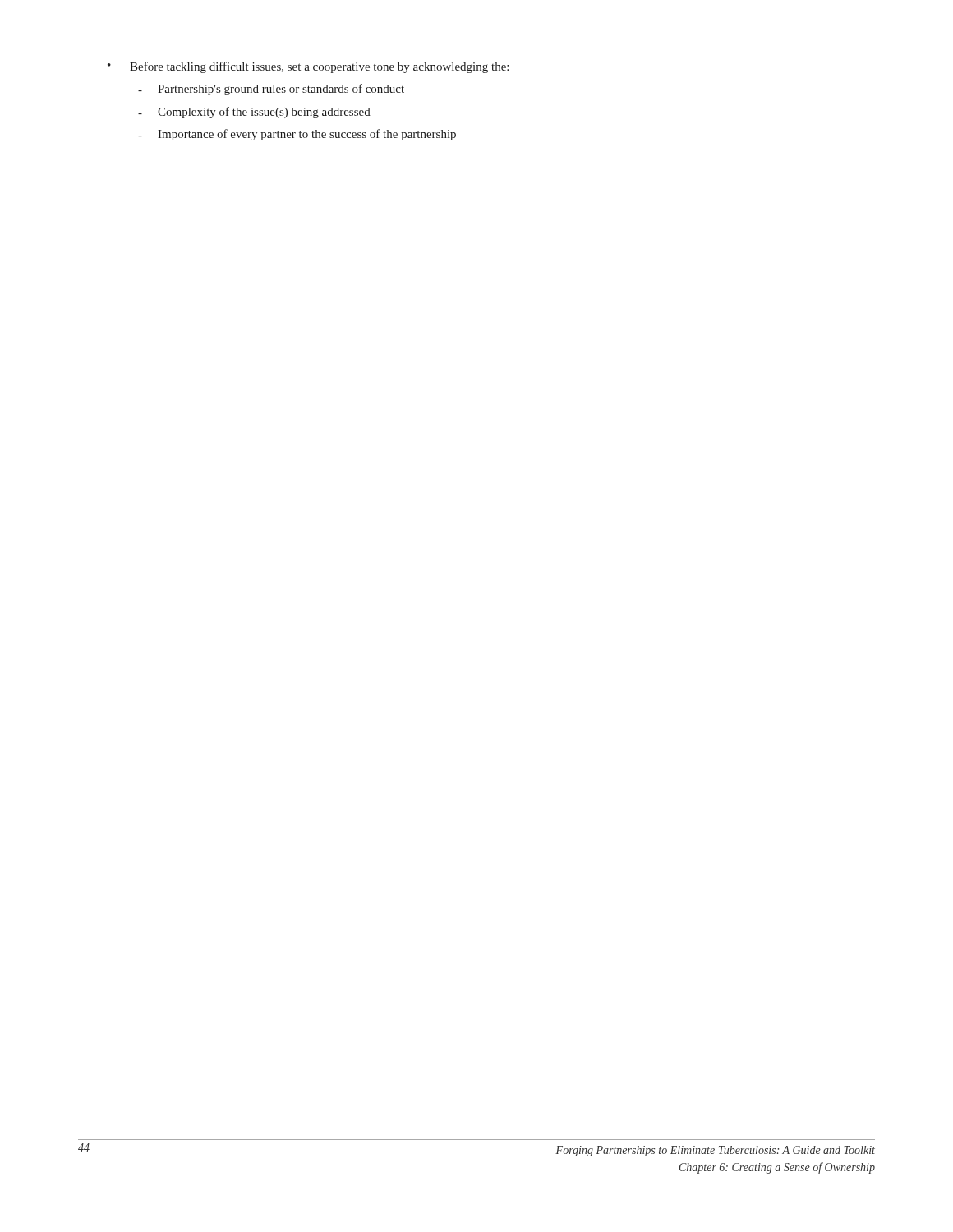Click the passage that begins "- Partnership's ground rules or"
This screenshot has height=1232, width=953.
tap(271, 90)
